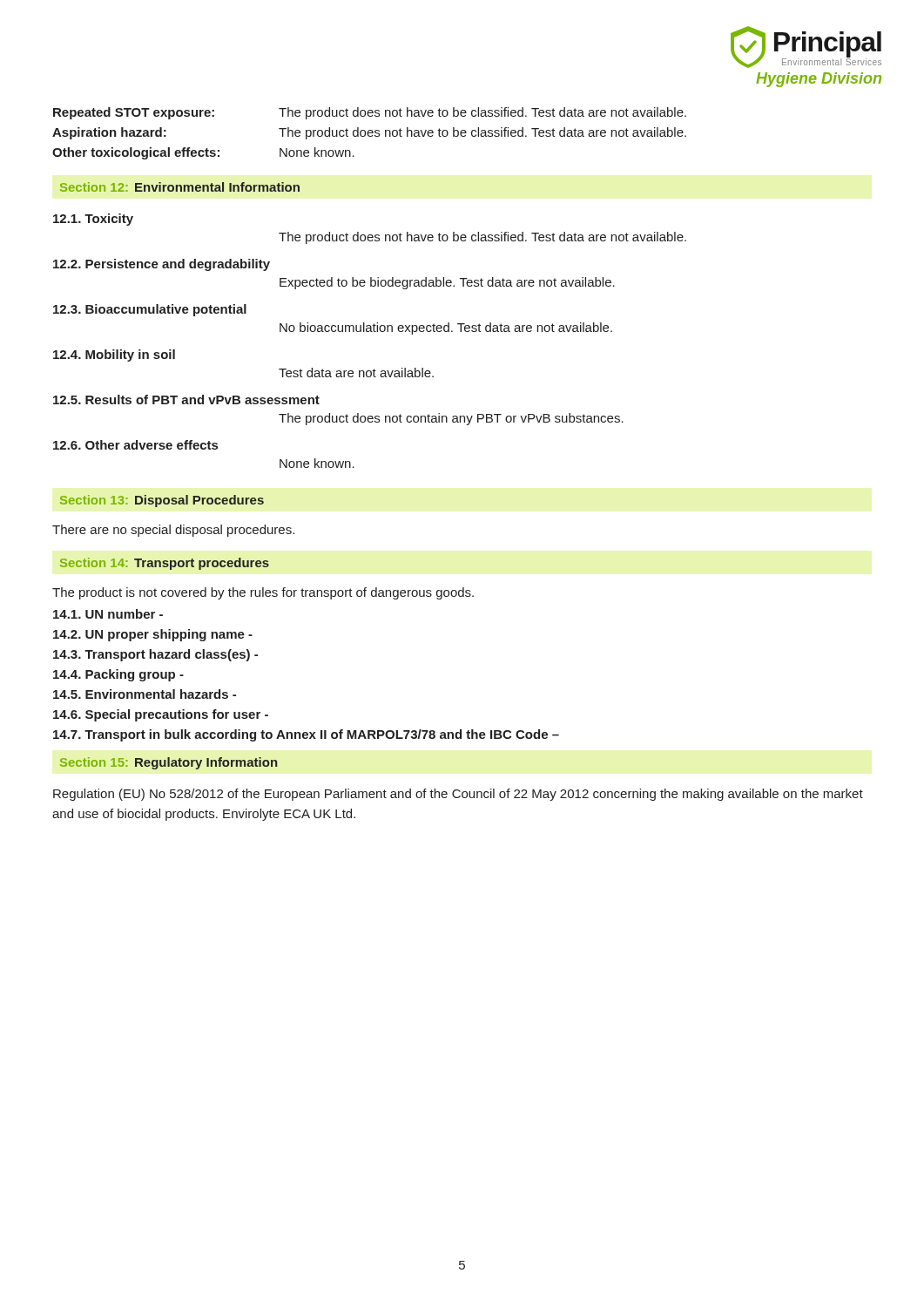Image resolution: width=924 pixels, height=1307 pixels.
Task: Find the block on this page that starts "14.3. Transport hazard"
Action: click(x=155, y=654)
